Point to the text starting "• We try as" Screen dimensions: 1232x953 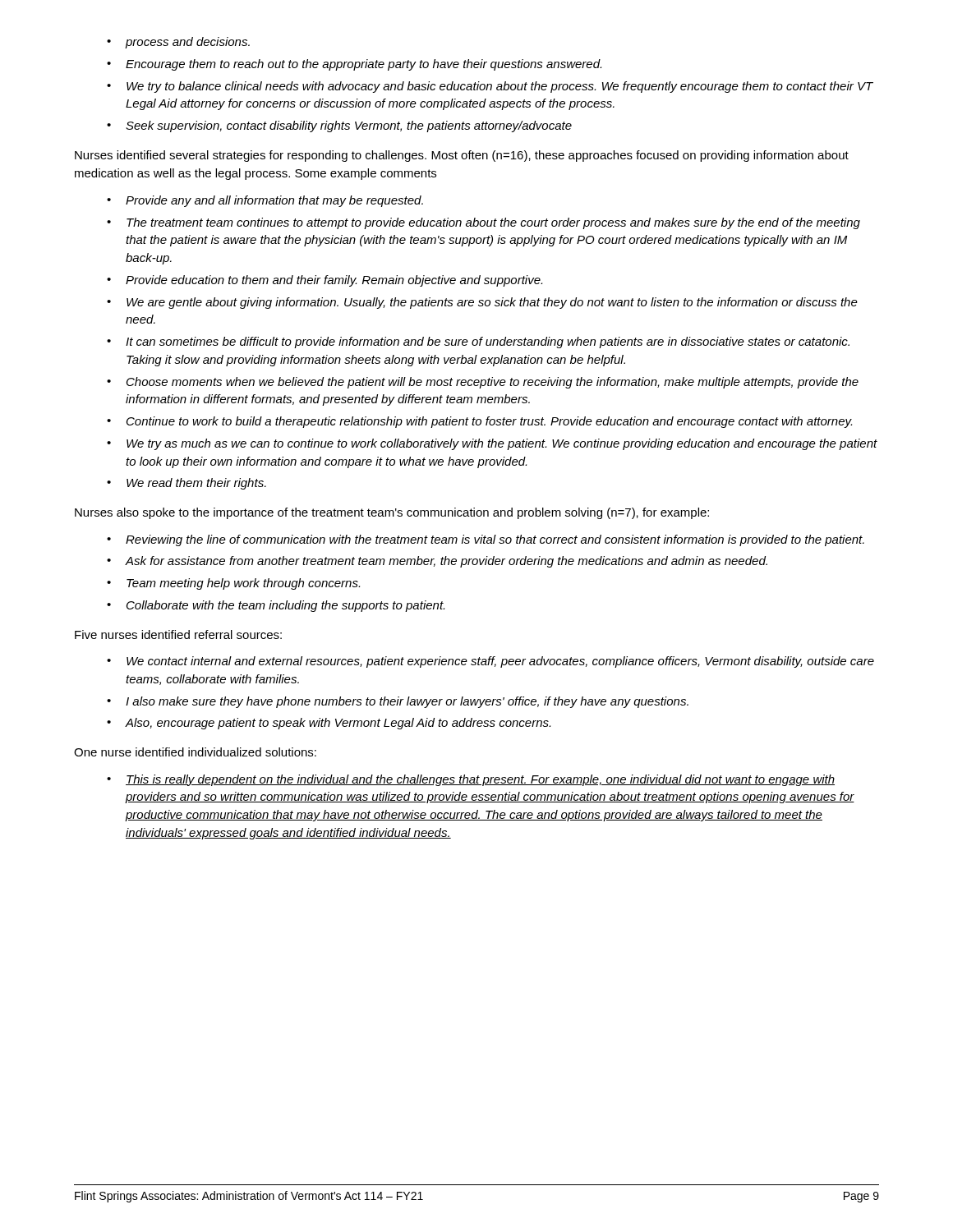pos(493,452)
